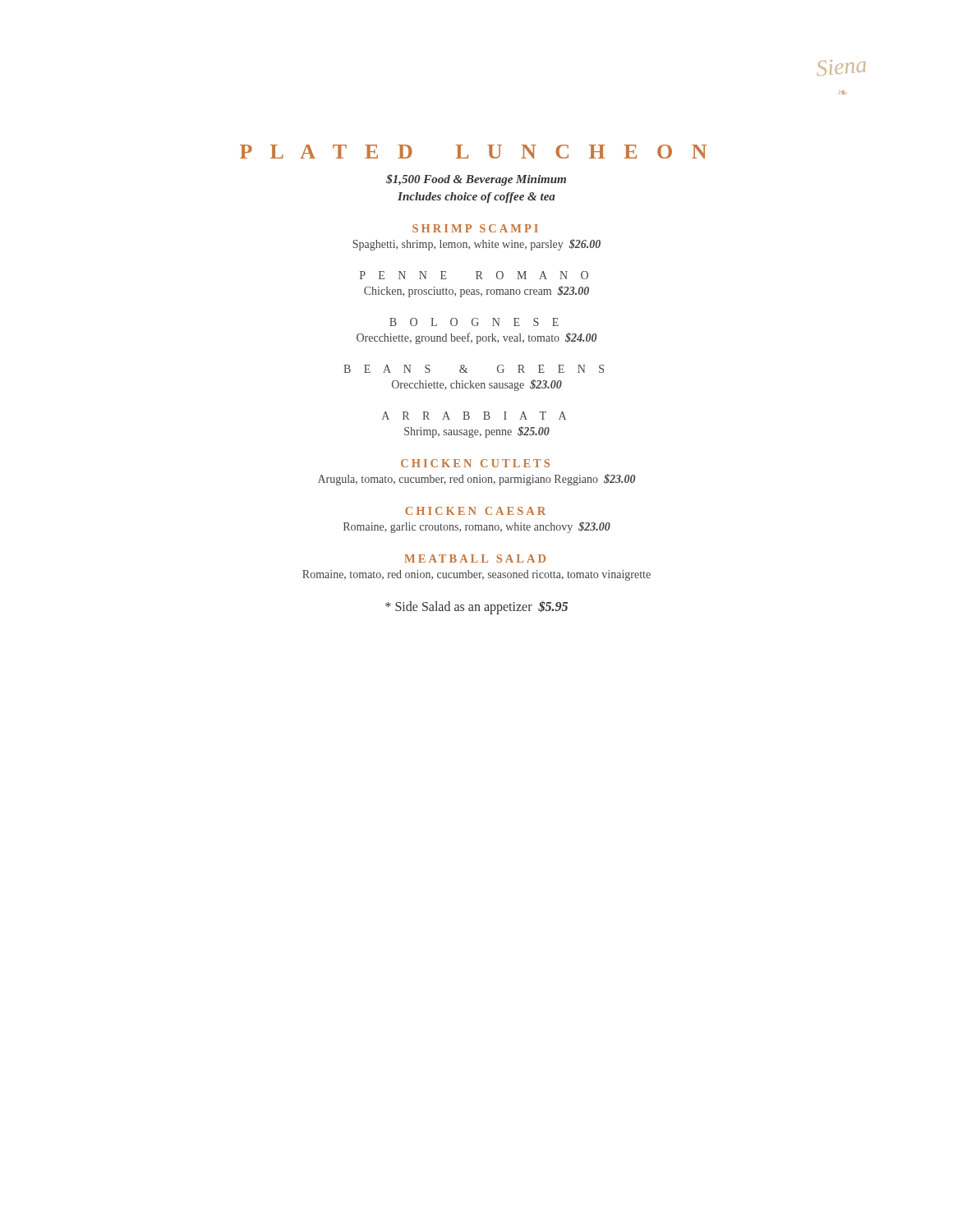Locate the block starting "MEATBALL SALAD"

476,559
